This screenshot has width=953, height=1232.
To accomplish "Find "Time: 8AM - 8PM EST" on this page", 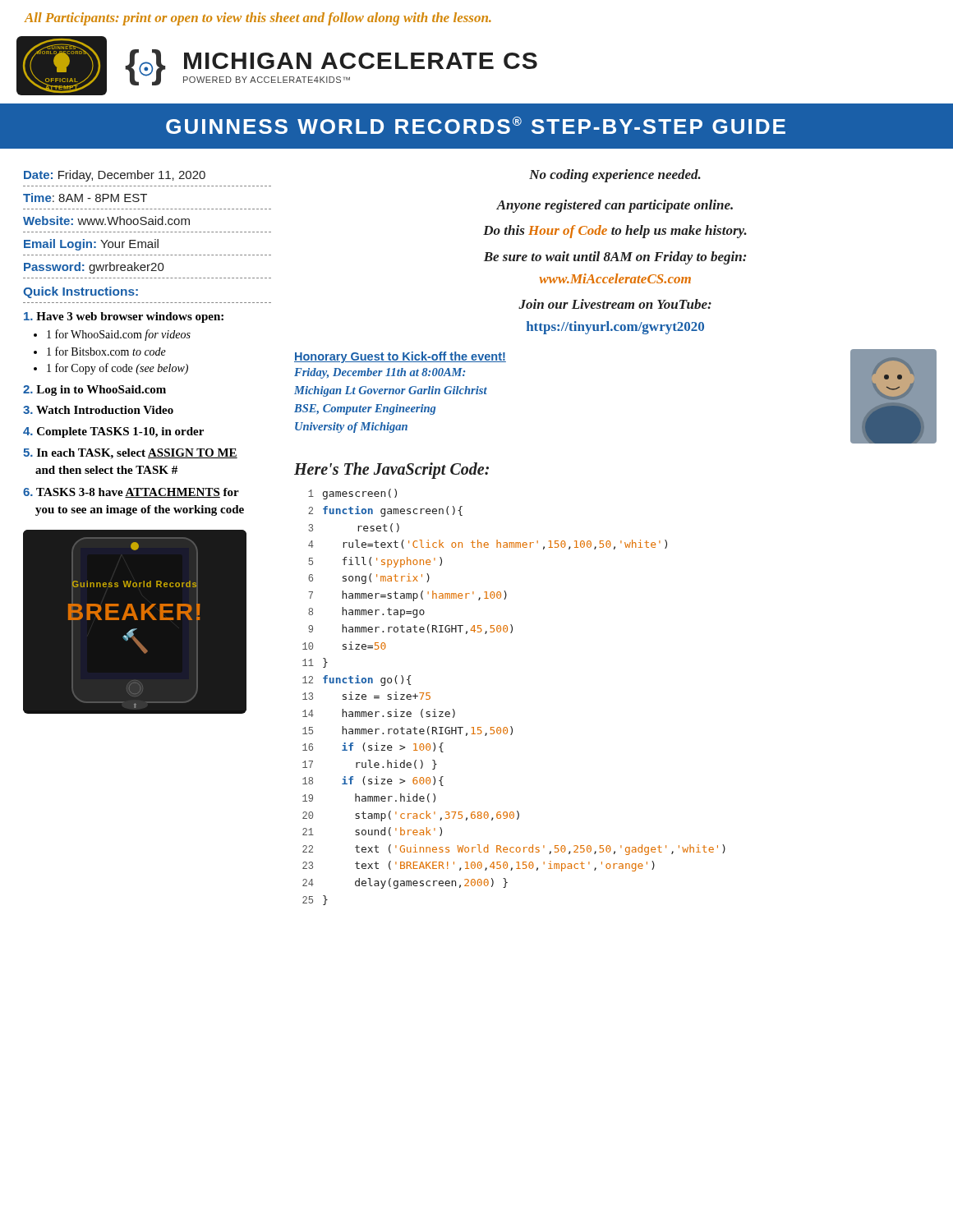I will pyautogui.click(x=85, y=198).
